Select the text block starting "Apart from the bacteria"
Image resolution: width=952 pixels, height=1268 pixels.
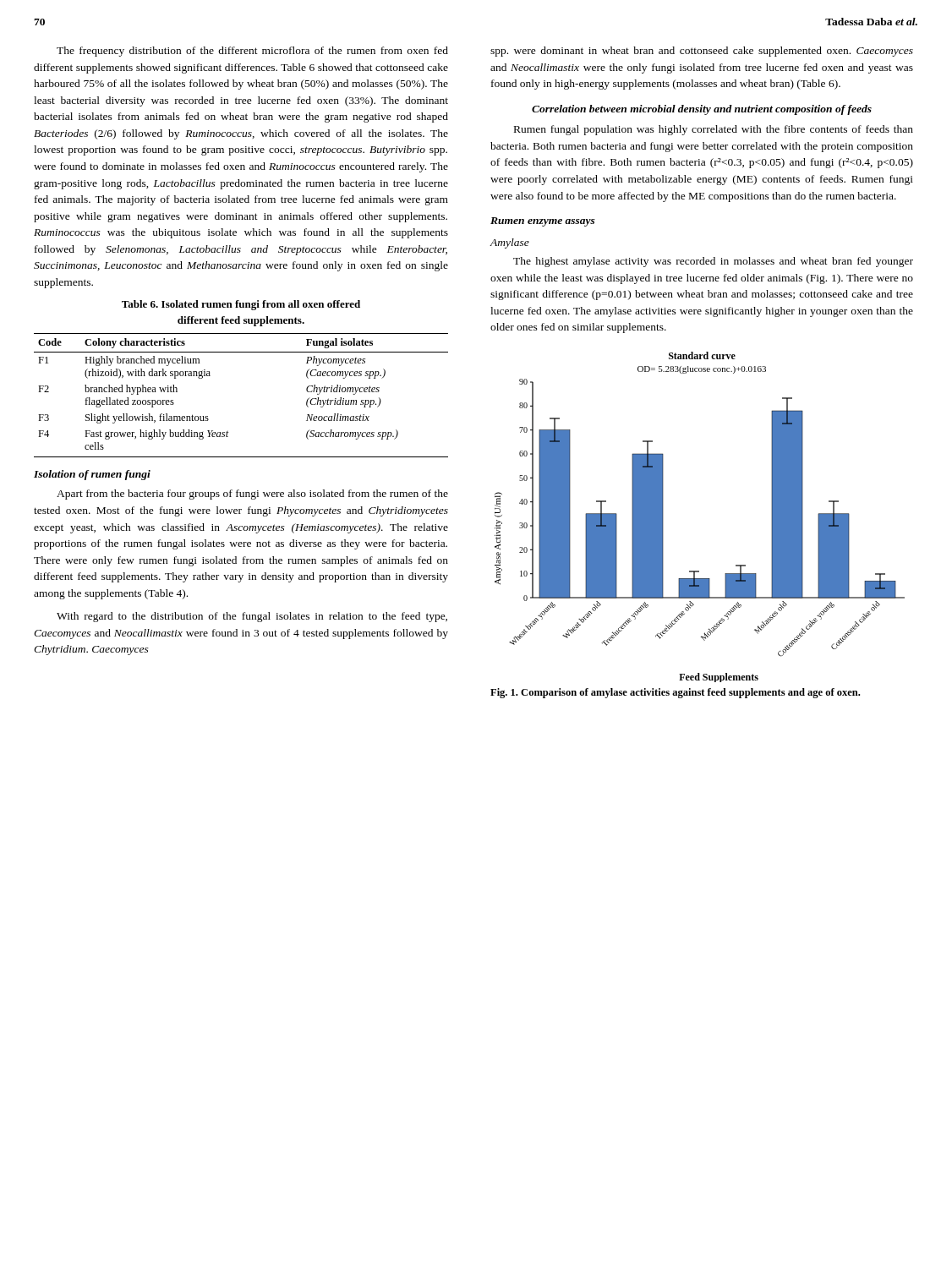pyautogui.click(x=241, y=572)
